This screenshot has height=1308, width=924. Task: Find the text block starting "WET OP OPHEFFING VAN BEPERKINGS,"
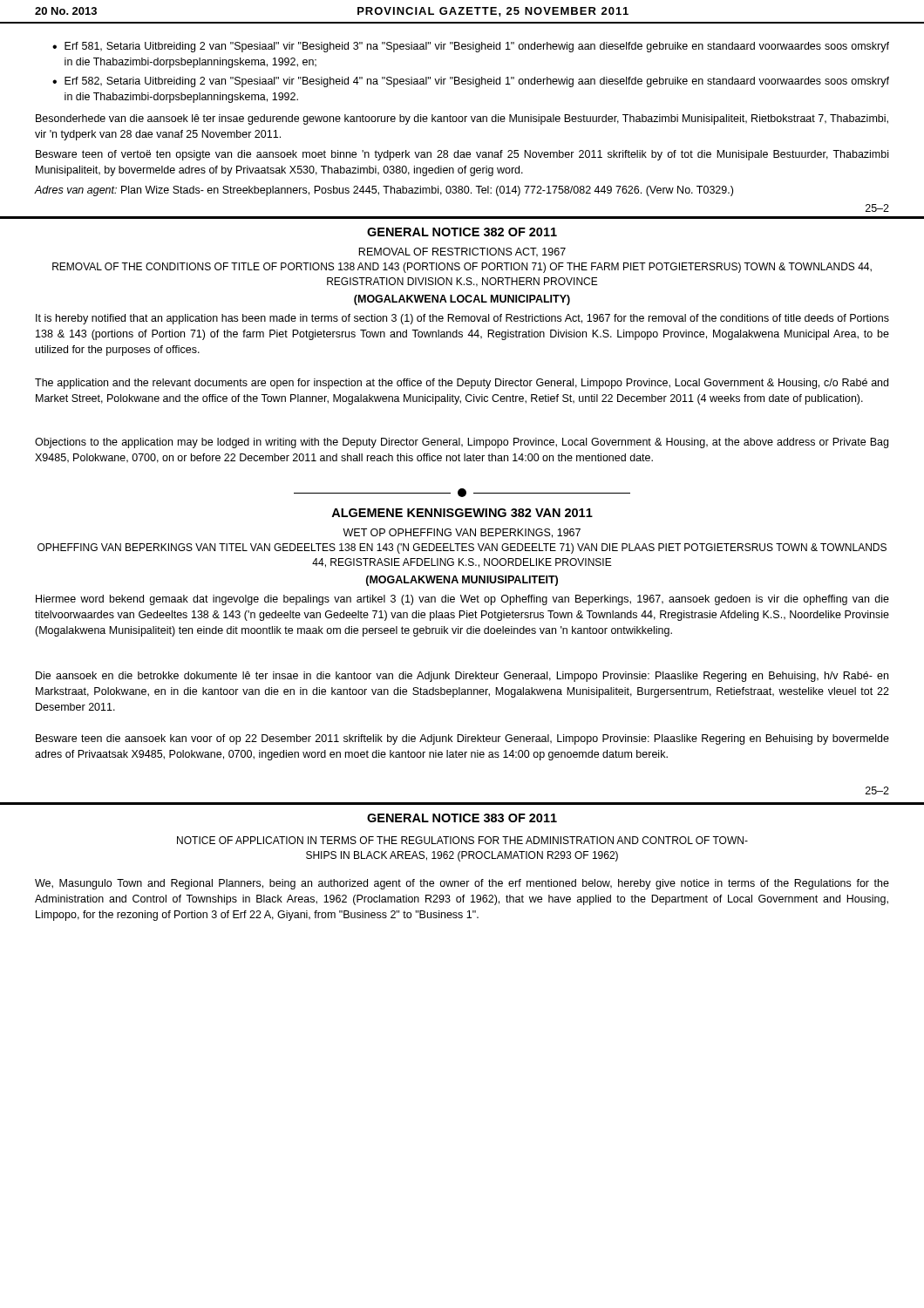tap(462, 533)
